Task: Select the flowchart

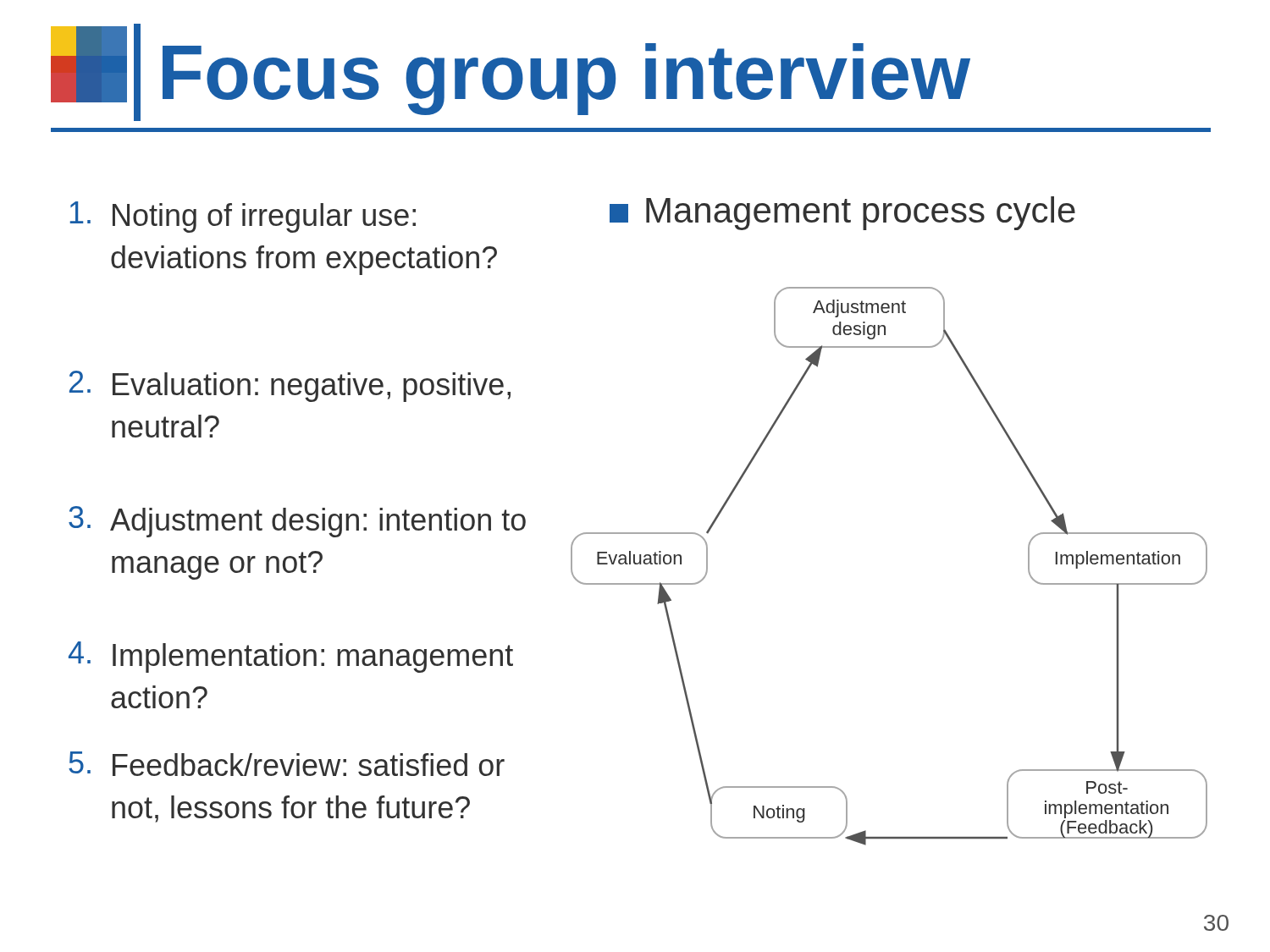Action: click(893, 592)
